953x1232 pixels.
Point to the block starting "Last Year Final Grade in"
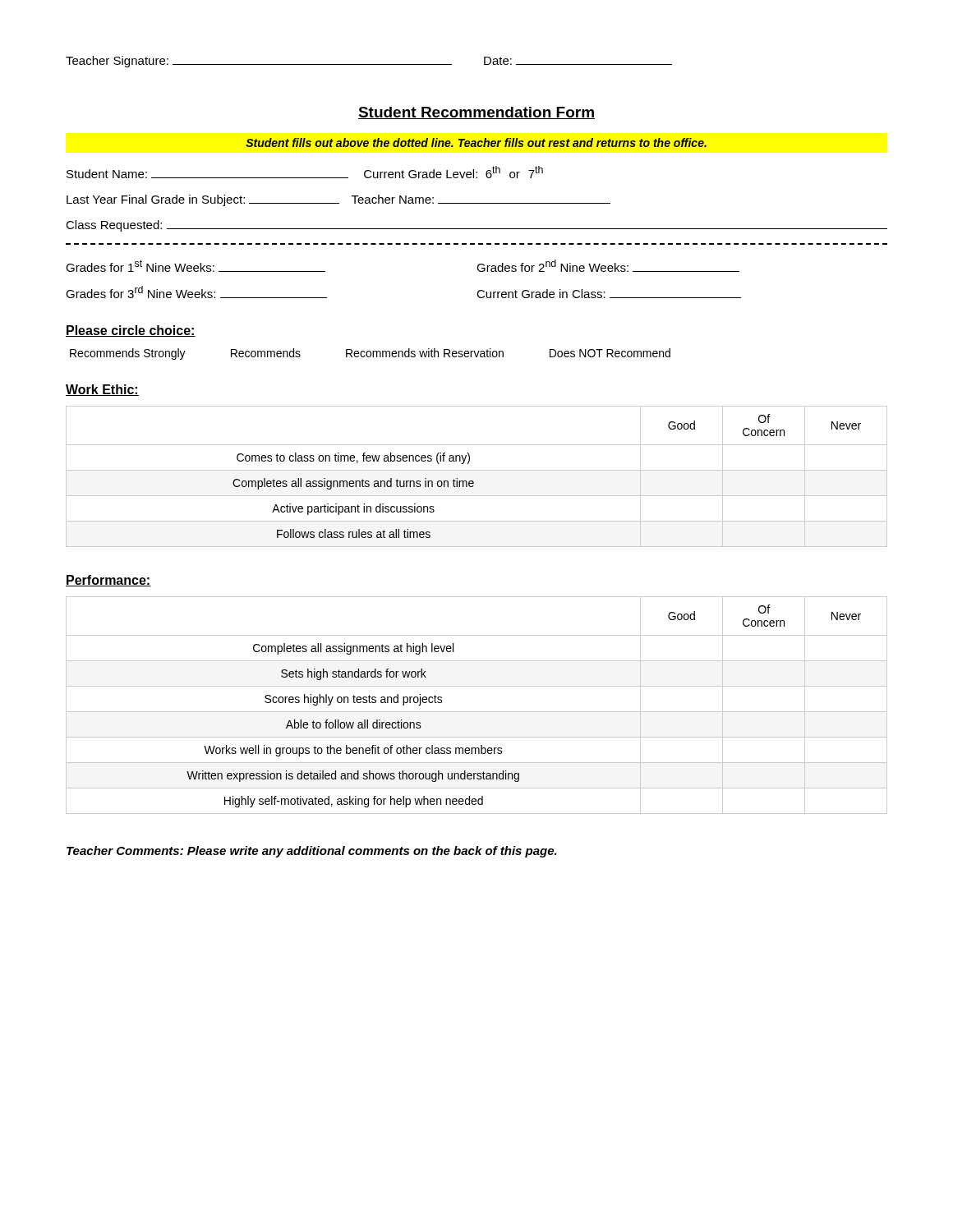point(338,197)
